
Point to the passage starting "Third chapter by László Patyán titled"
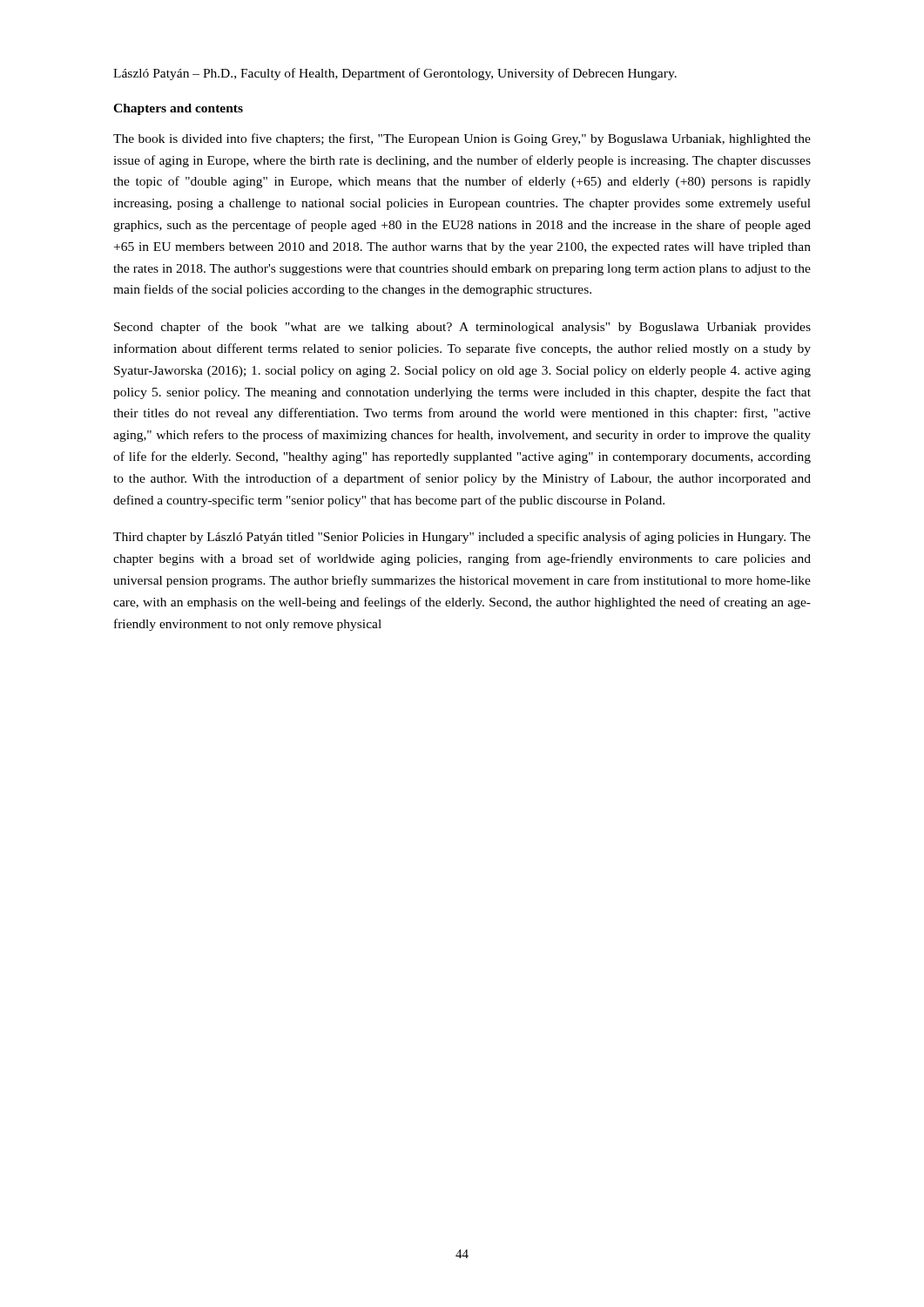pos(462,580)
